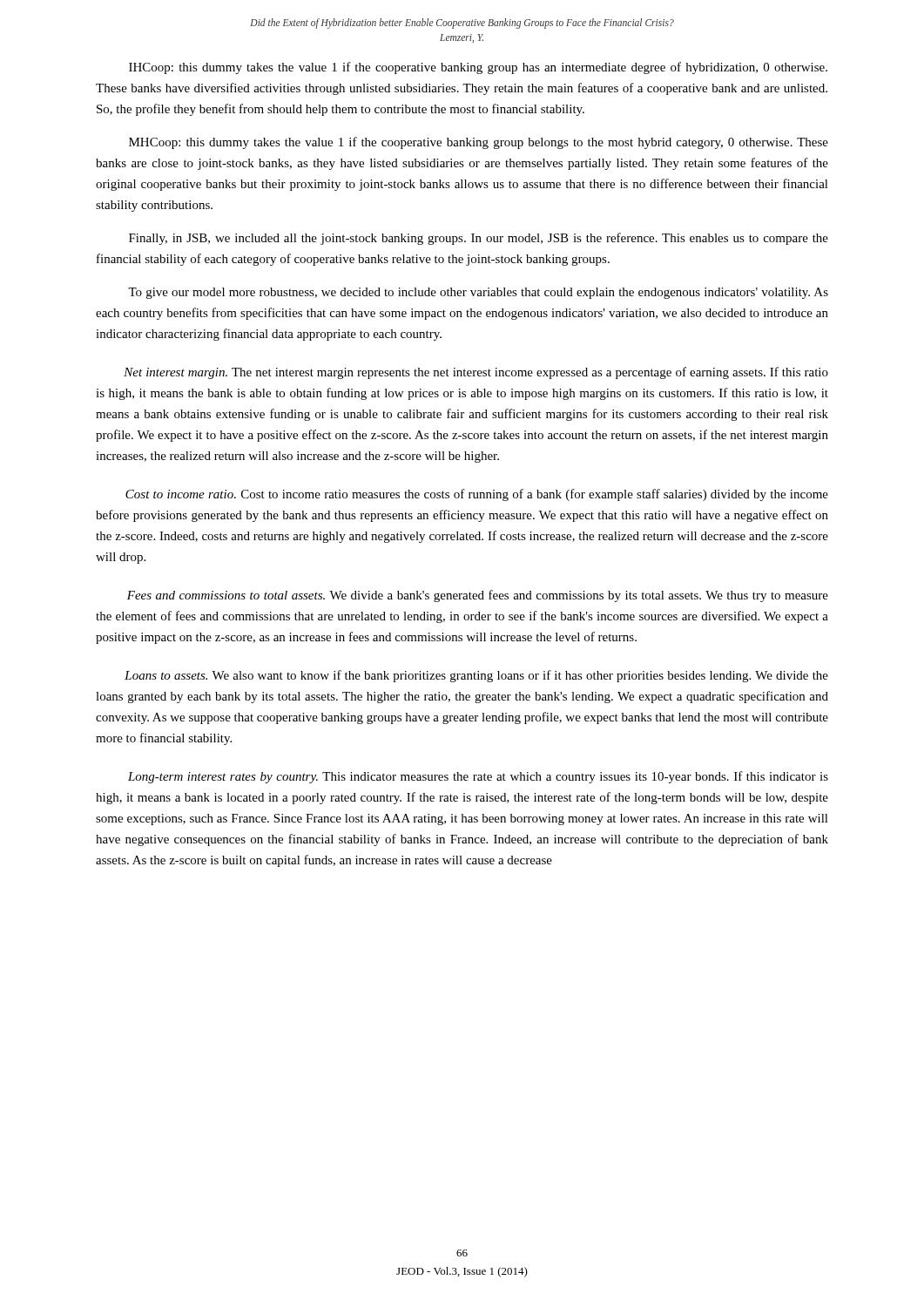Select the text block containing "Net interest margin."
The height and width of the screenshot is (1307, 924).
[462, 414]
